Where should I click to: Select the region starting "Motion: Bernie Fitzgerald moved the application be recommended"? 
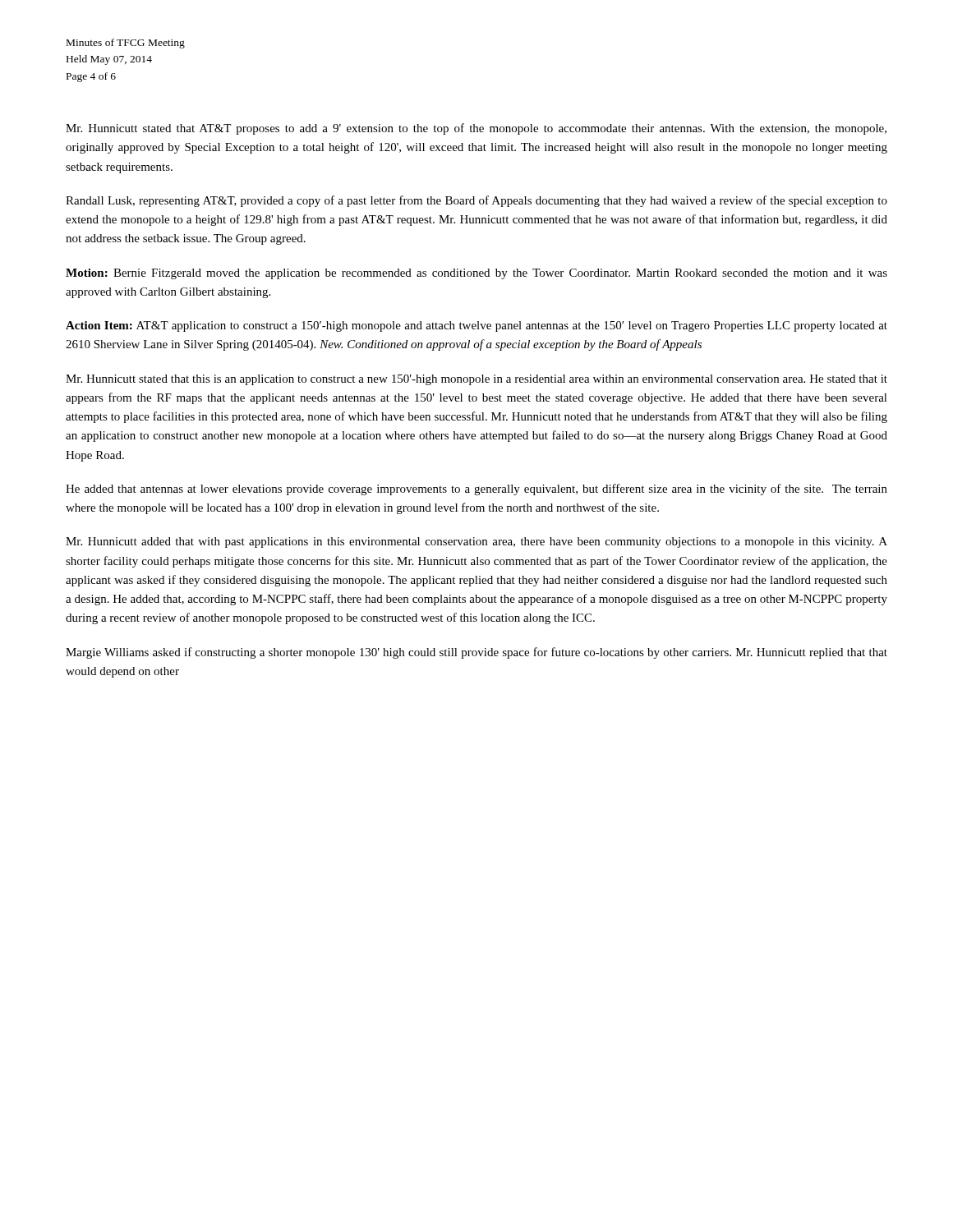[476, 282]
